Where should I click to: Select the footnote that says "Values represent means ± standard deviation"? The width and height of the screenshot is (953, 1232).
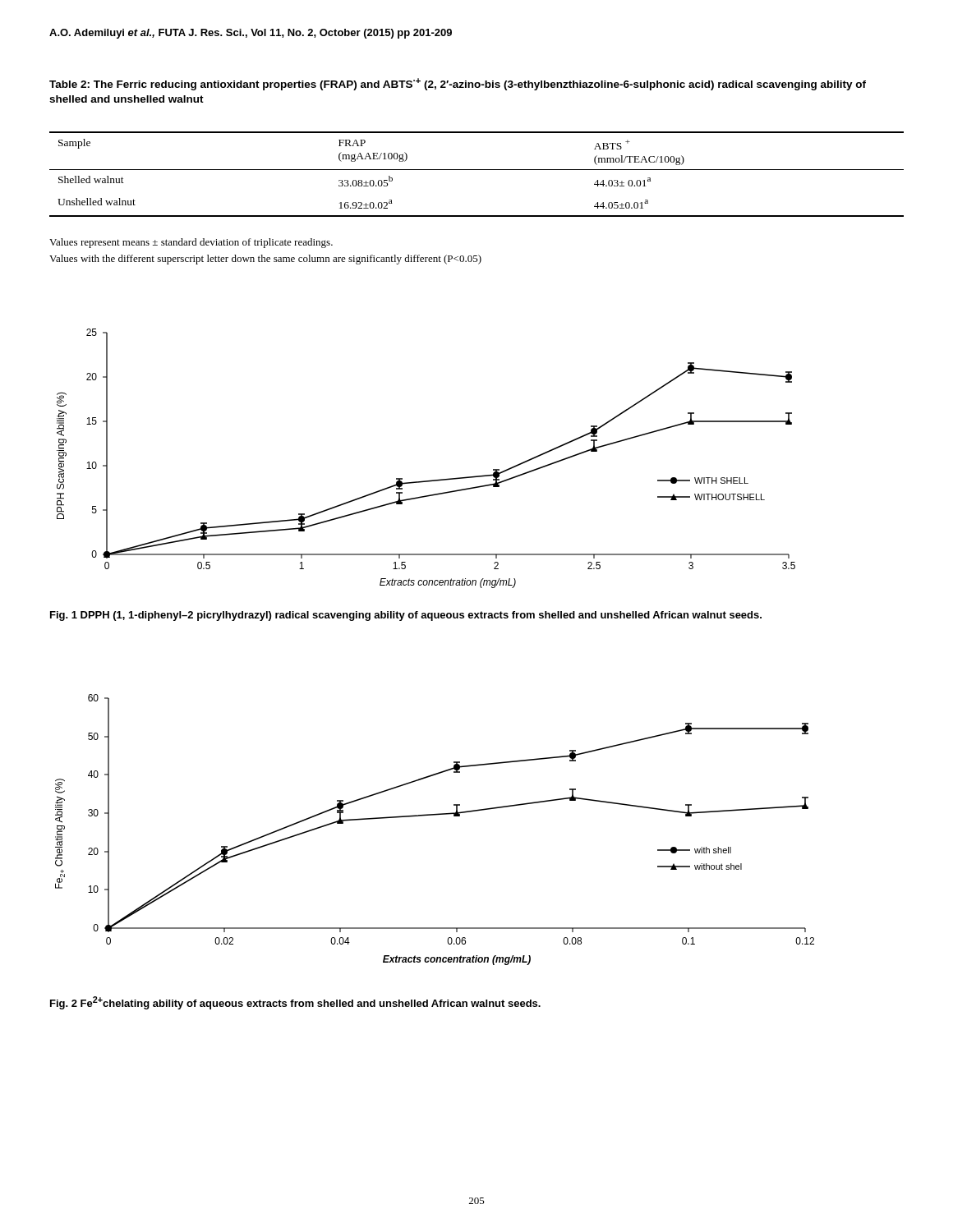[x=265, y=250]
